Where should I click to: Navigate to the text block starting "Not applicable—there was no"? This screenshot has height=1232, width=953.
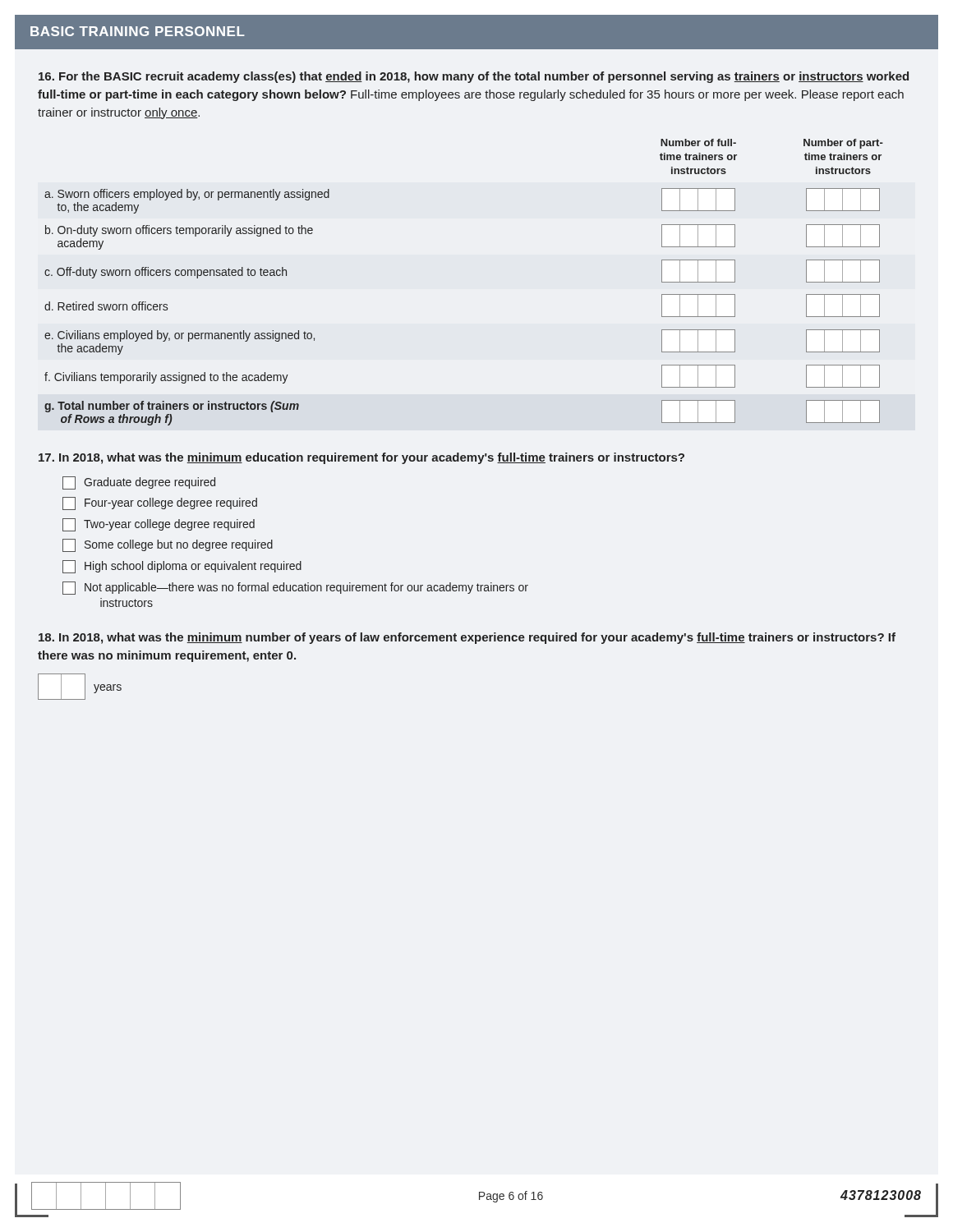pos(295,596)
